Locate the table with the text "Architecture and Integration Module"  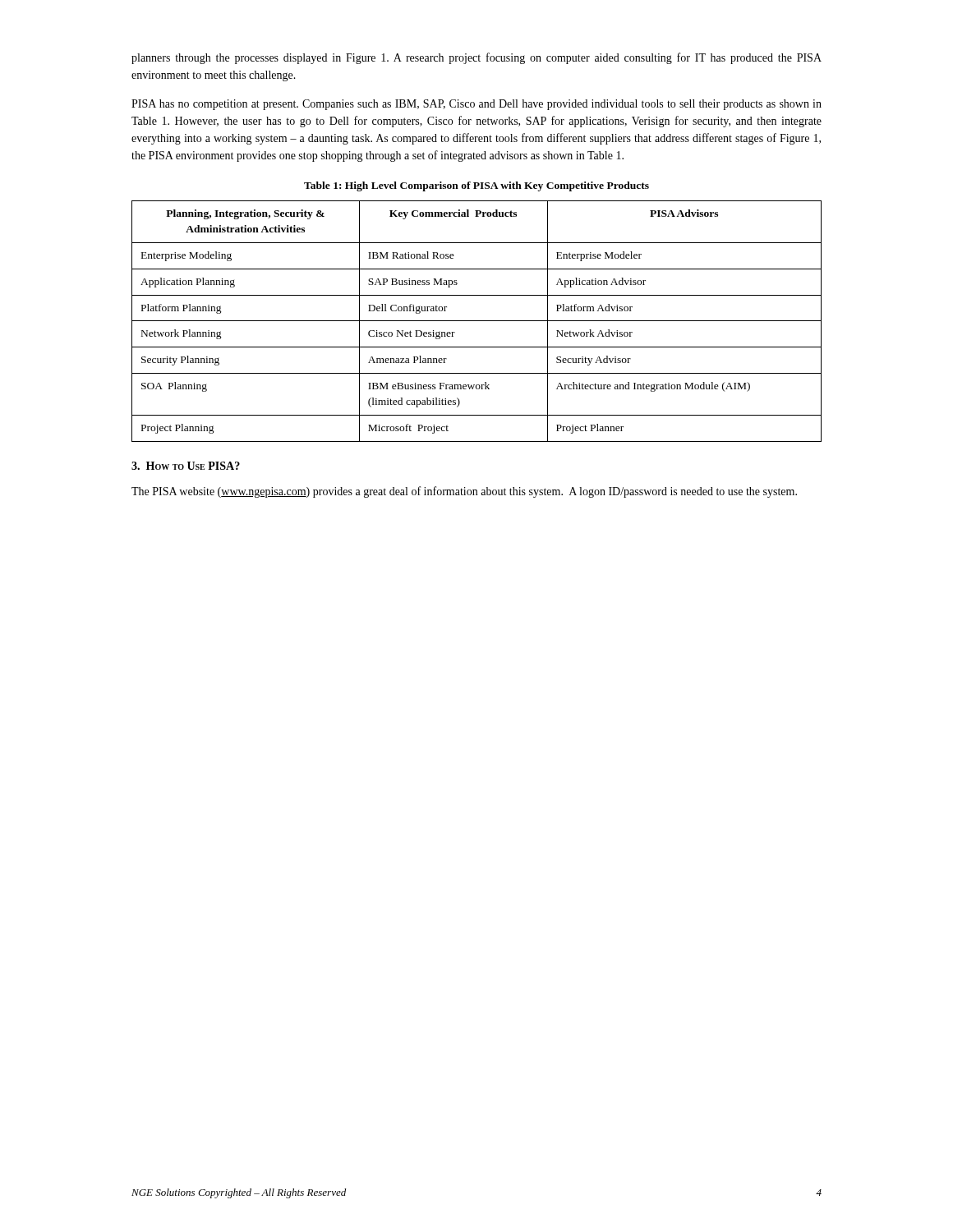(476, 321)
